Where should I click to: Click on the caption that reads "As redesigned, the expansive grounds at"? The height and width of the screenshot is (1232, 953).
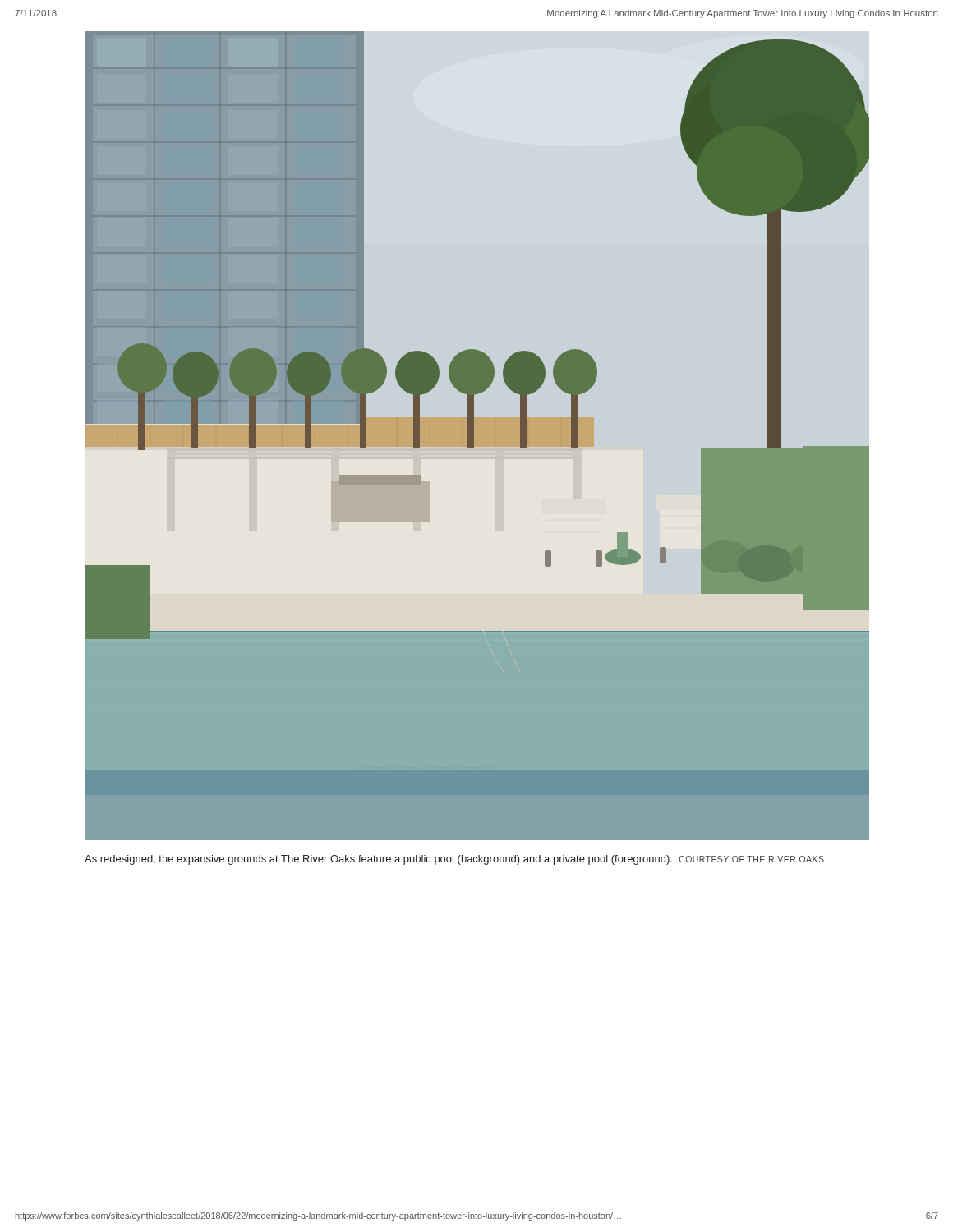(x=454, y=859)
